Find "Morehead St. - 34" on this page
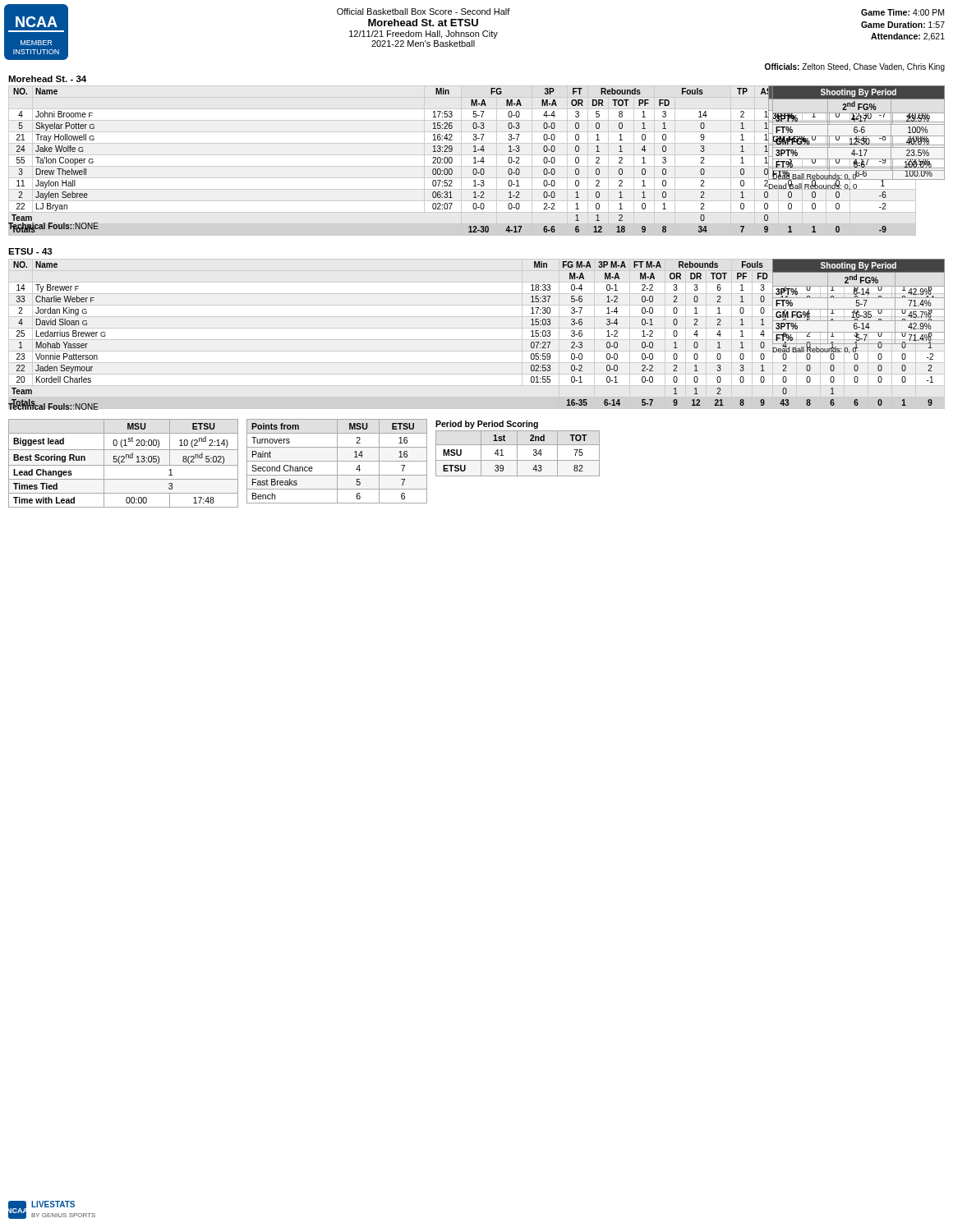Image resolution: width=953 pixels, height=1232 pixels. coord(47,79)
